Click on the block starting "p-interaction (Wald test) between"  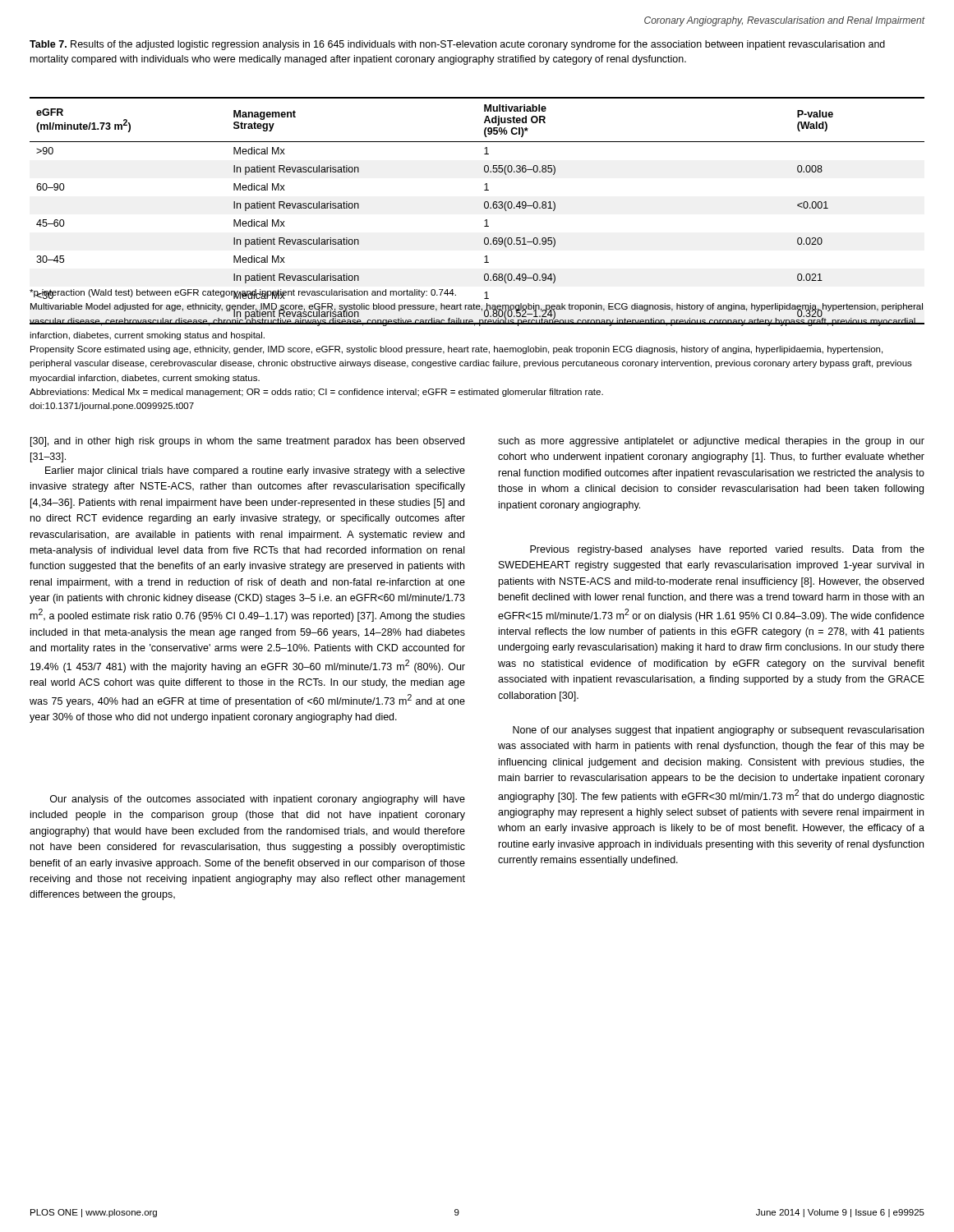pos(476,349)
